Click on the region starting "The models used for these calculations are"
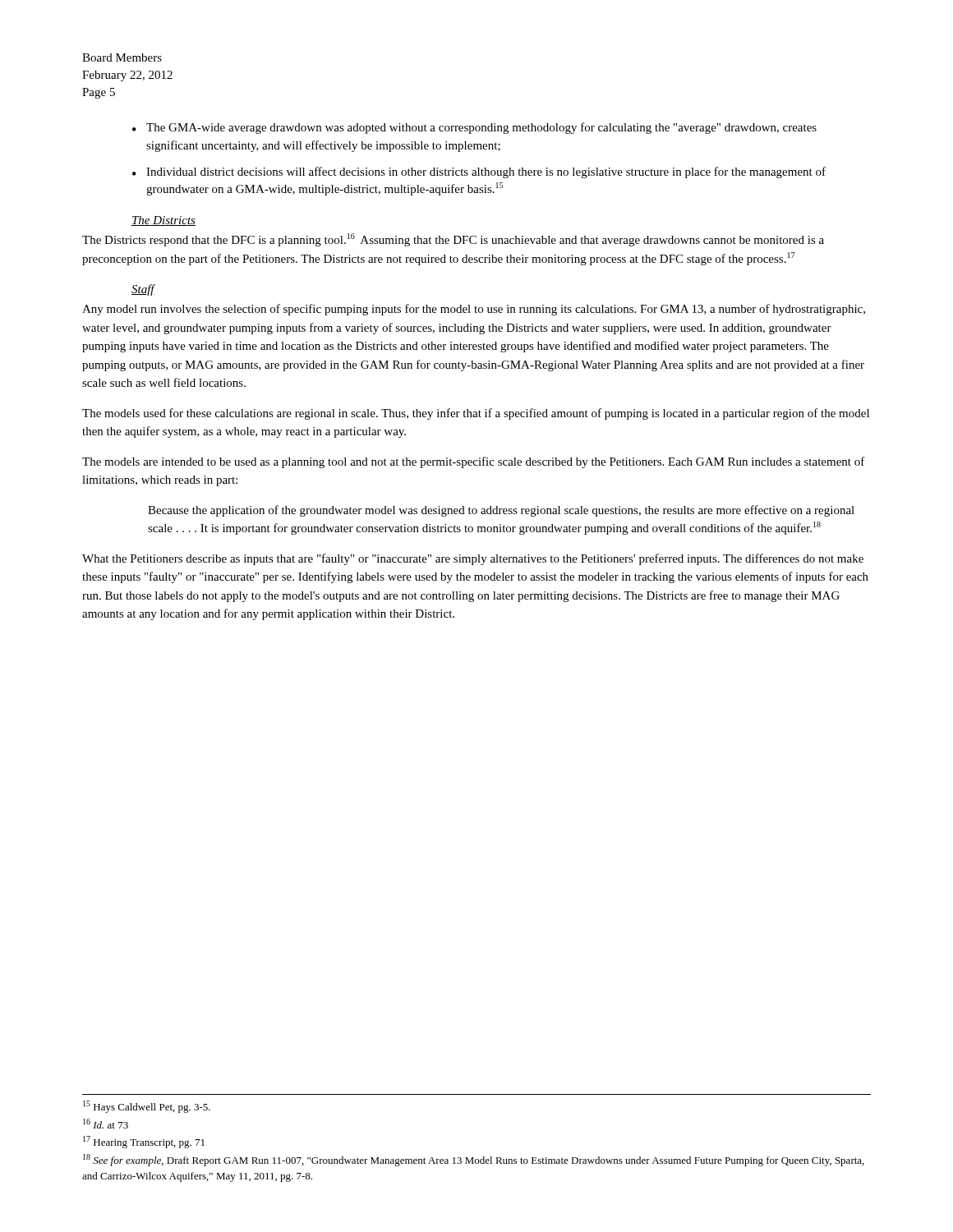953x1232 pixels. (476, 422)
